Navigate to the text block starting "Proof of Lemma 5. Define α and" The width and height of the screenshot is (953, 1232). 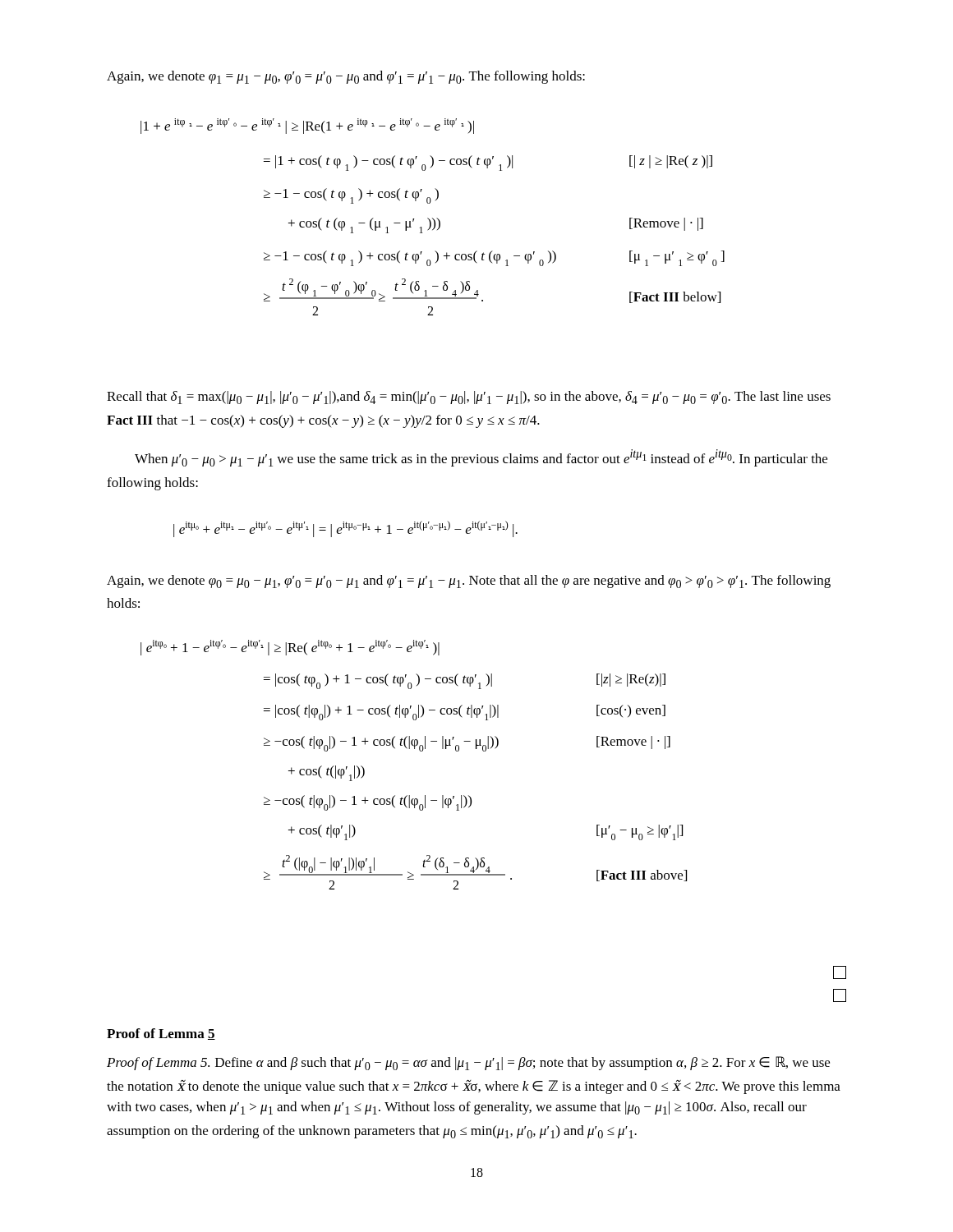coord(474,1098)
